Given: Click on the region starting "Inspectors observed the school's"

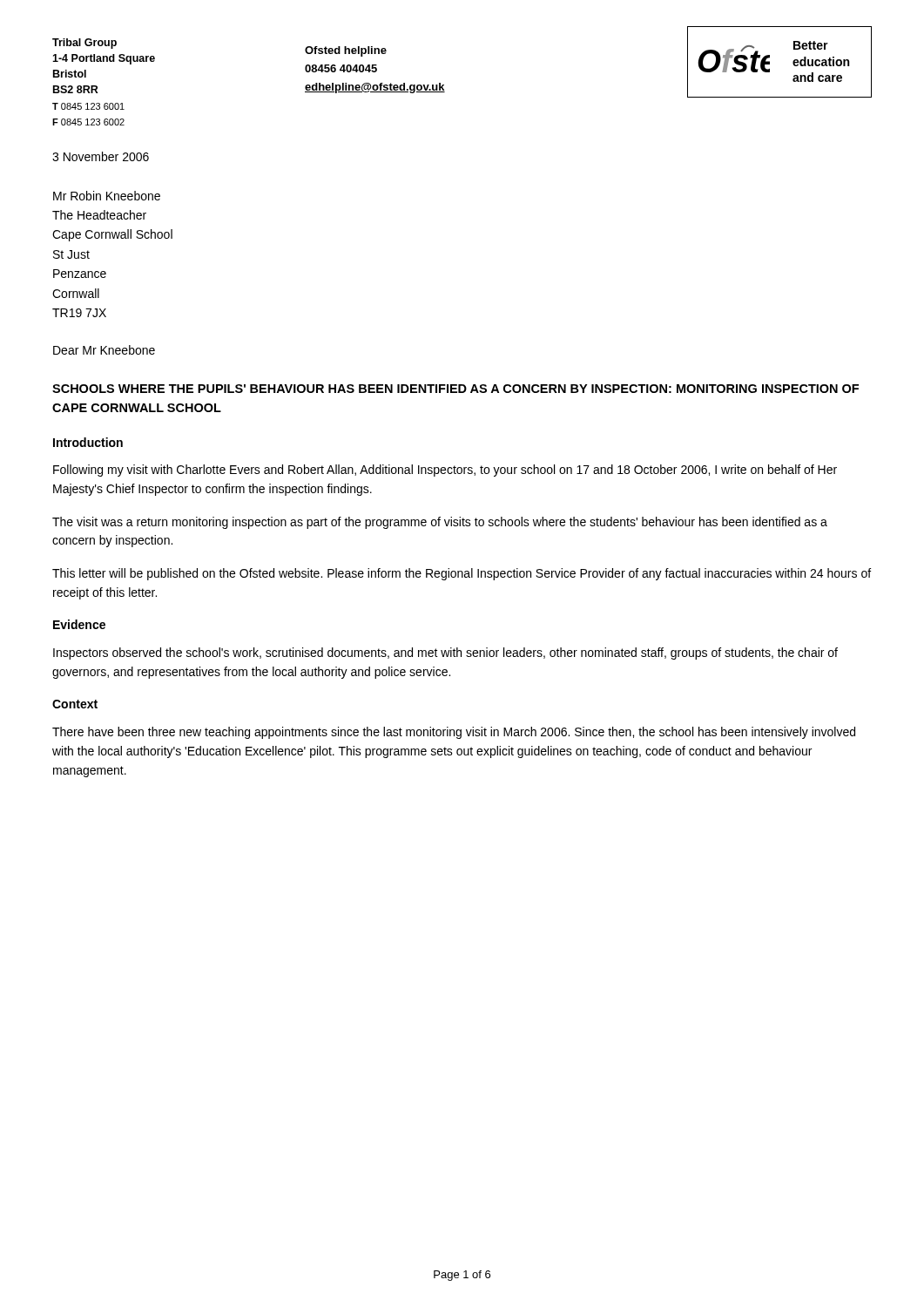Looking at the screenshot, I should coord(445,662).
